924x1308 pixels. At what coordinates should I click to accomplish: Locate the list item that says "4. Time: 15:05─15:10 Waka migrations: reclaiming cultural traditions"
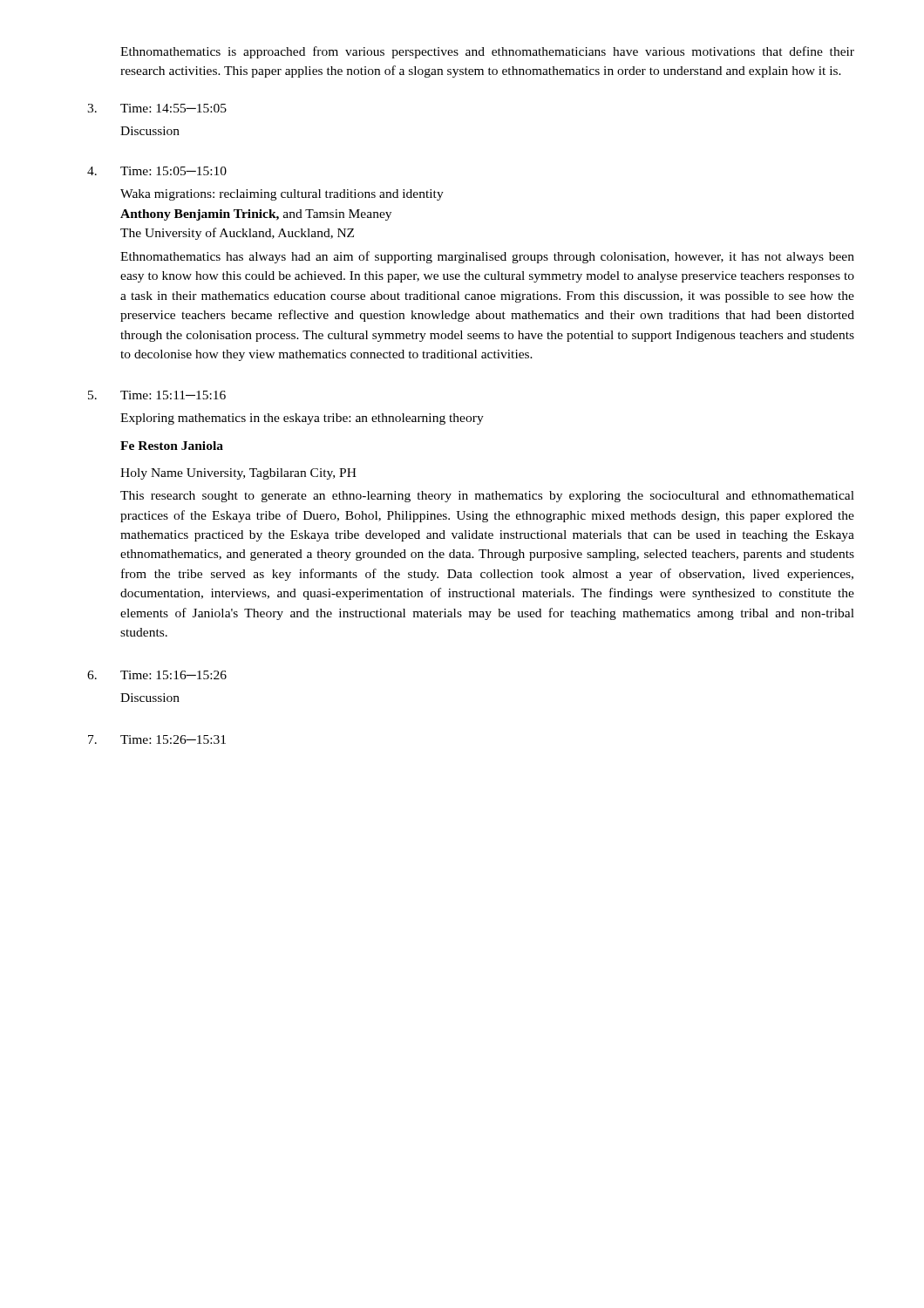[x=471, y=273]
